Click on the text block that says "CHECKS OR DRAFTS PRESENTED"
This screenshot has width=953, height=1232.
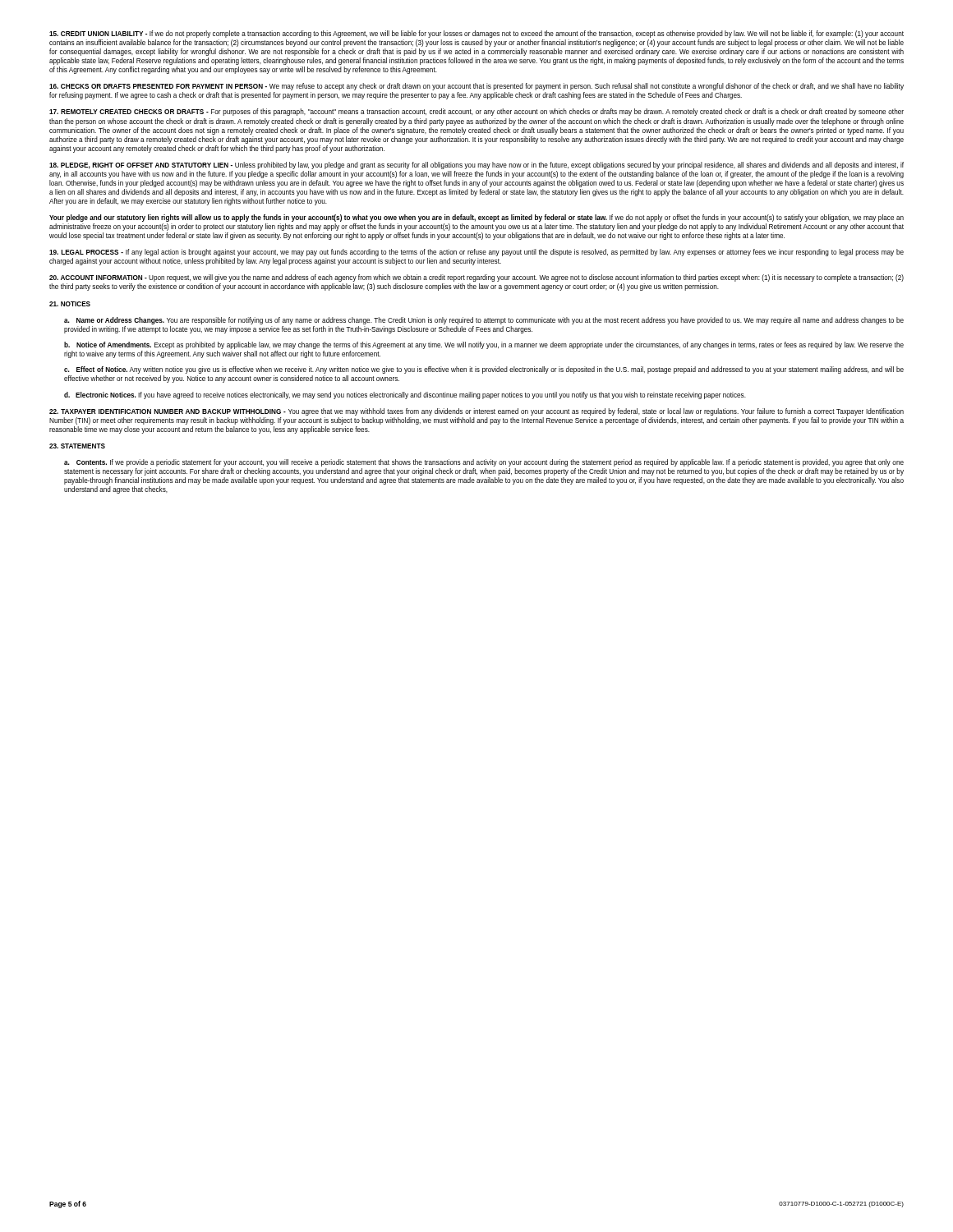point(476,91)
